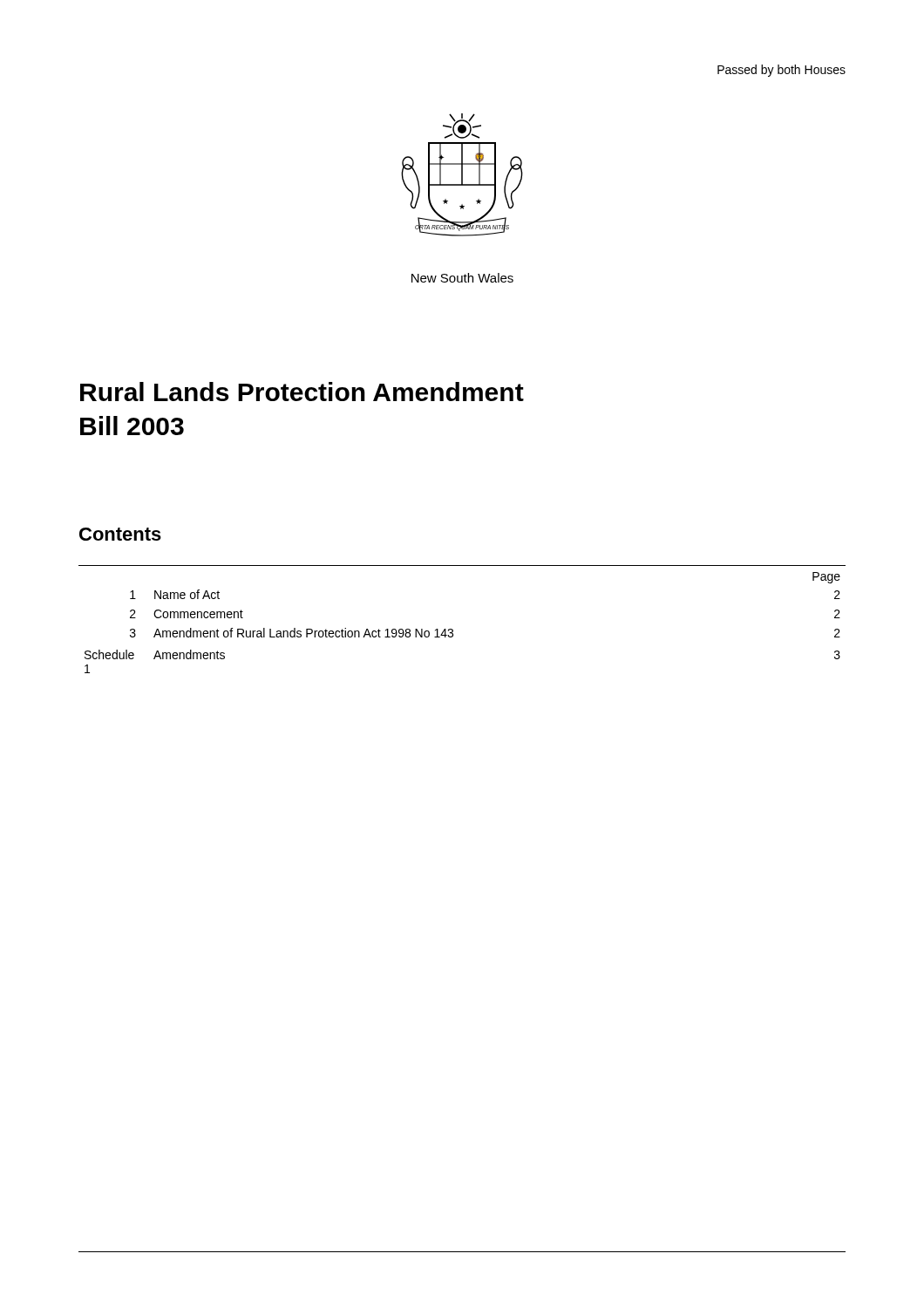The height and width of the screenshot is (1308, 924).
Task: Locate the text "Rural Lands Protection AmendmentBill 2003"
Action: tap(340, 409)
